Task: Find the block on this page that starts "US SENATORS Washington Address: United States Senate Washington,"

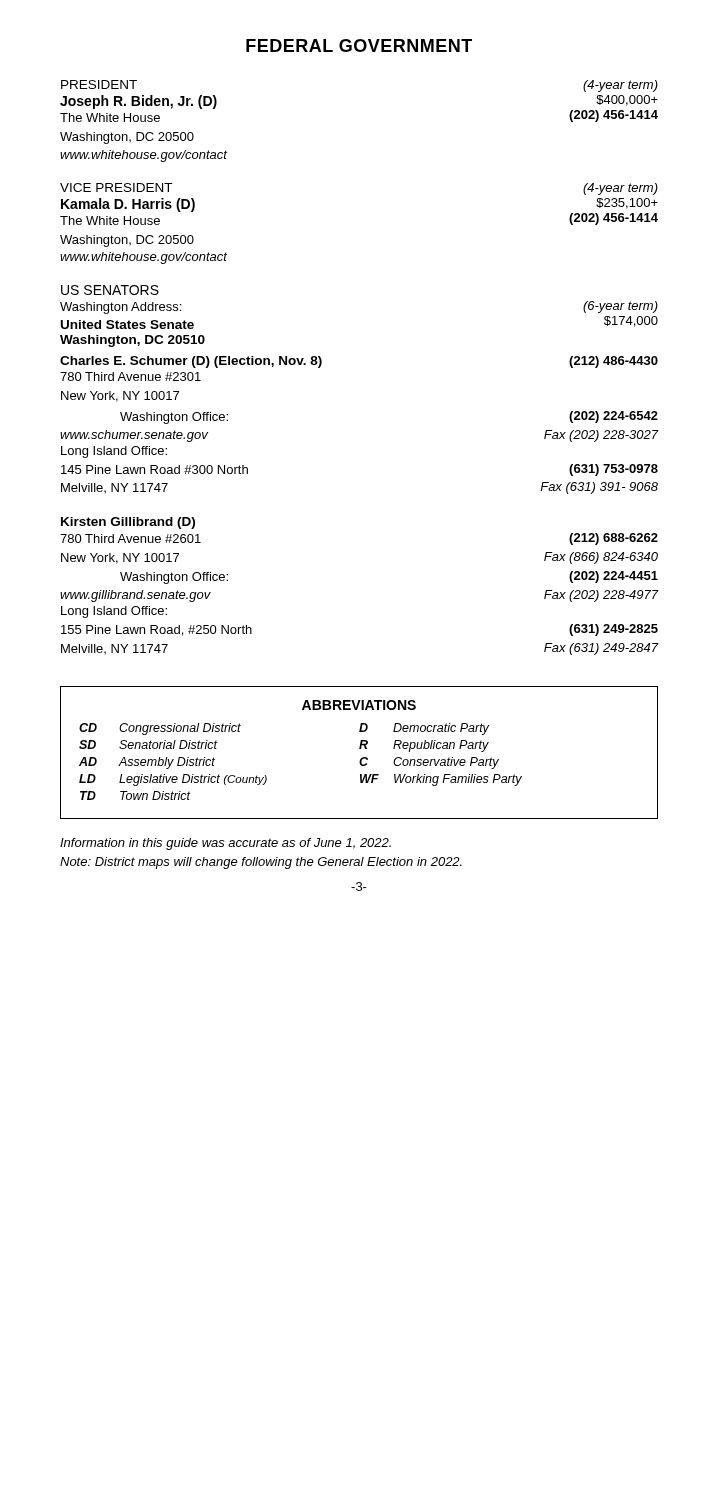Action: (x=110, y=290)
